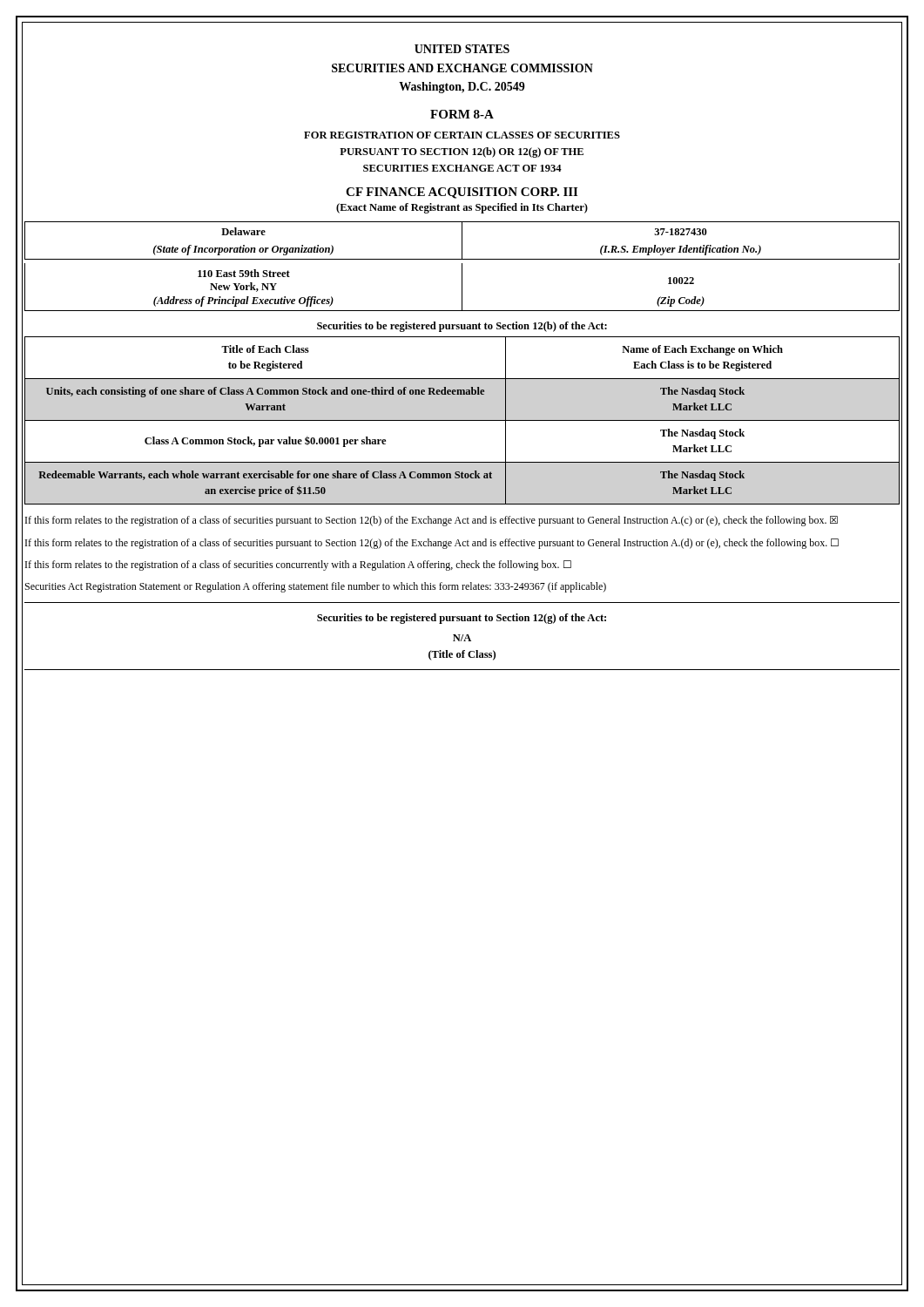
Task: Point to the block starting "FOR REGISTRATION OF CERTAIN CLASSES OF"
Action: pyautogui.click(x=462, y=151)
